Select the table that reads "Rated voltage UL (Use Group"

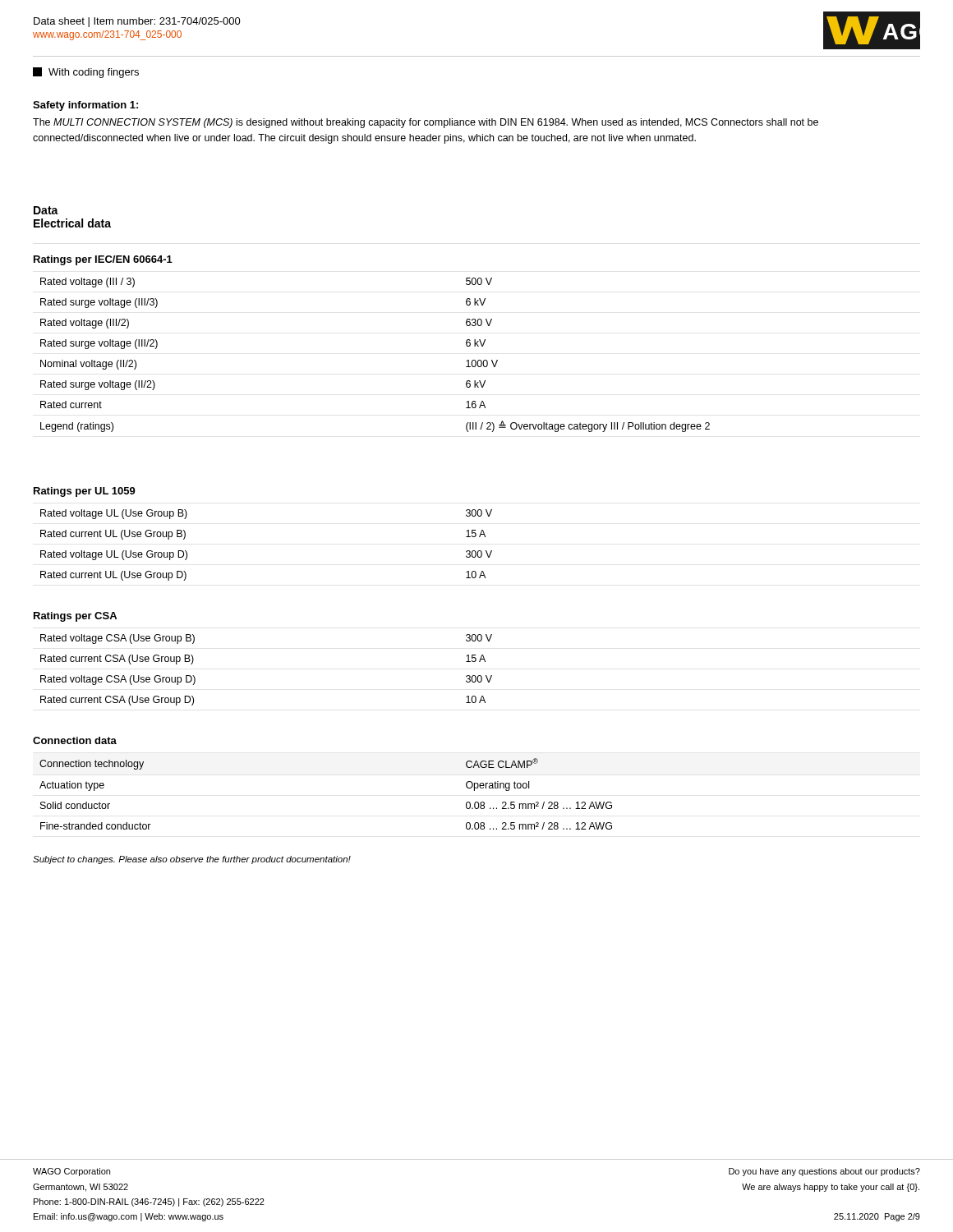pos(476,544)
